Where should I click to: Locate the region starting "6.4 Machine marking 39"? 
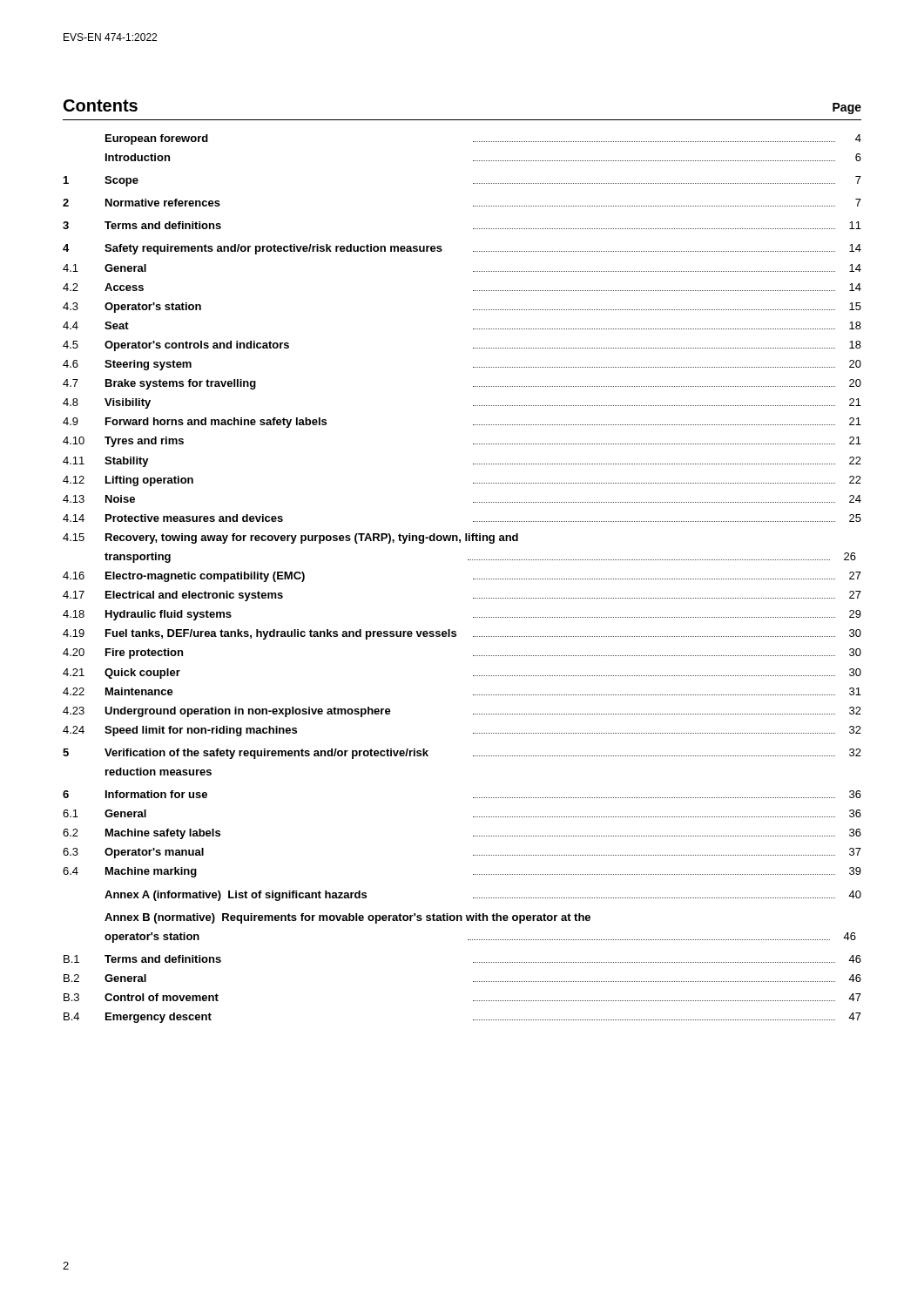click(x=462, y=872)
